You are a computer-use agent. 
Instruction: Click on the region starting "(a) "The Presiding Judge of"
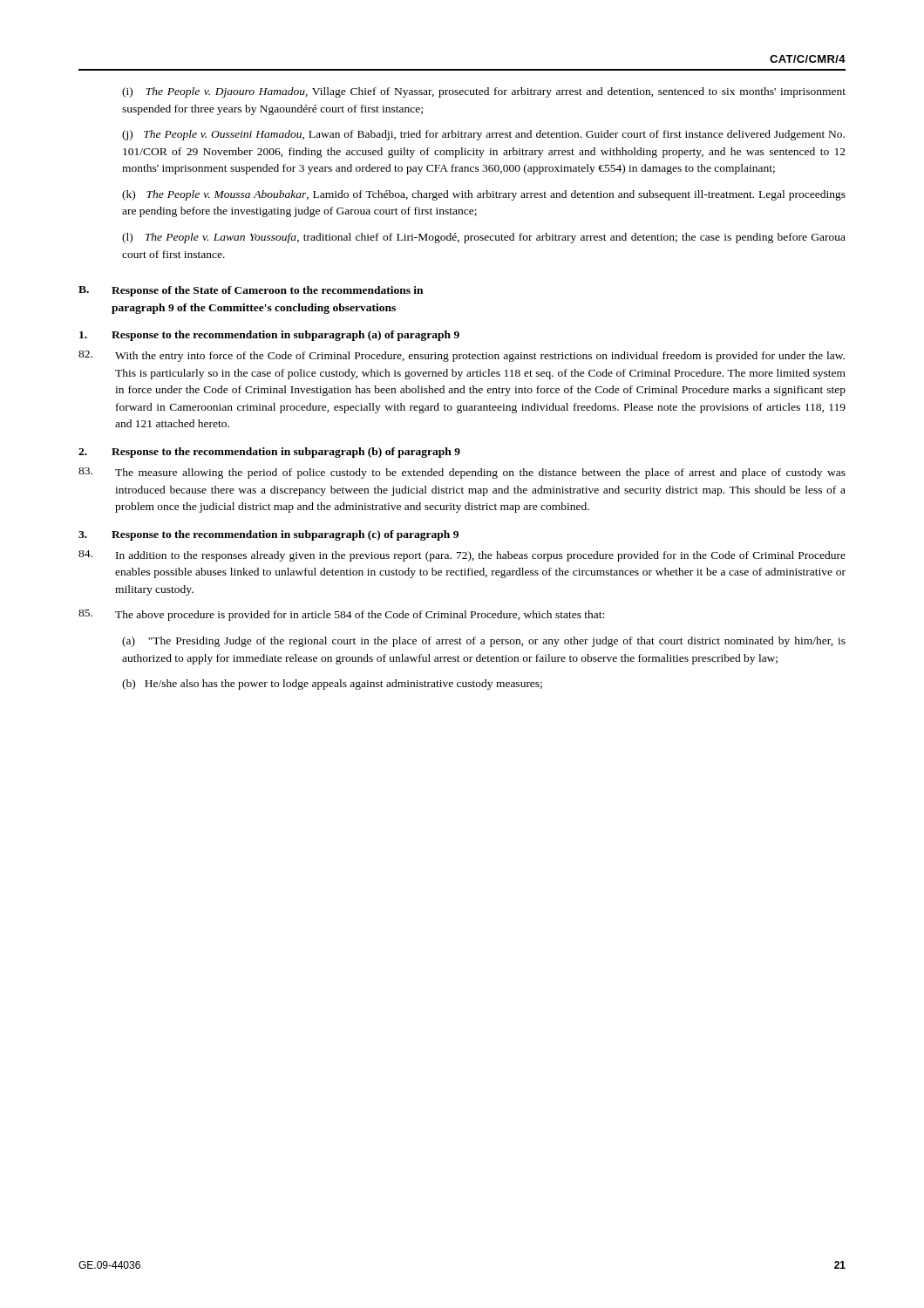(x=484, y=649)
